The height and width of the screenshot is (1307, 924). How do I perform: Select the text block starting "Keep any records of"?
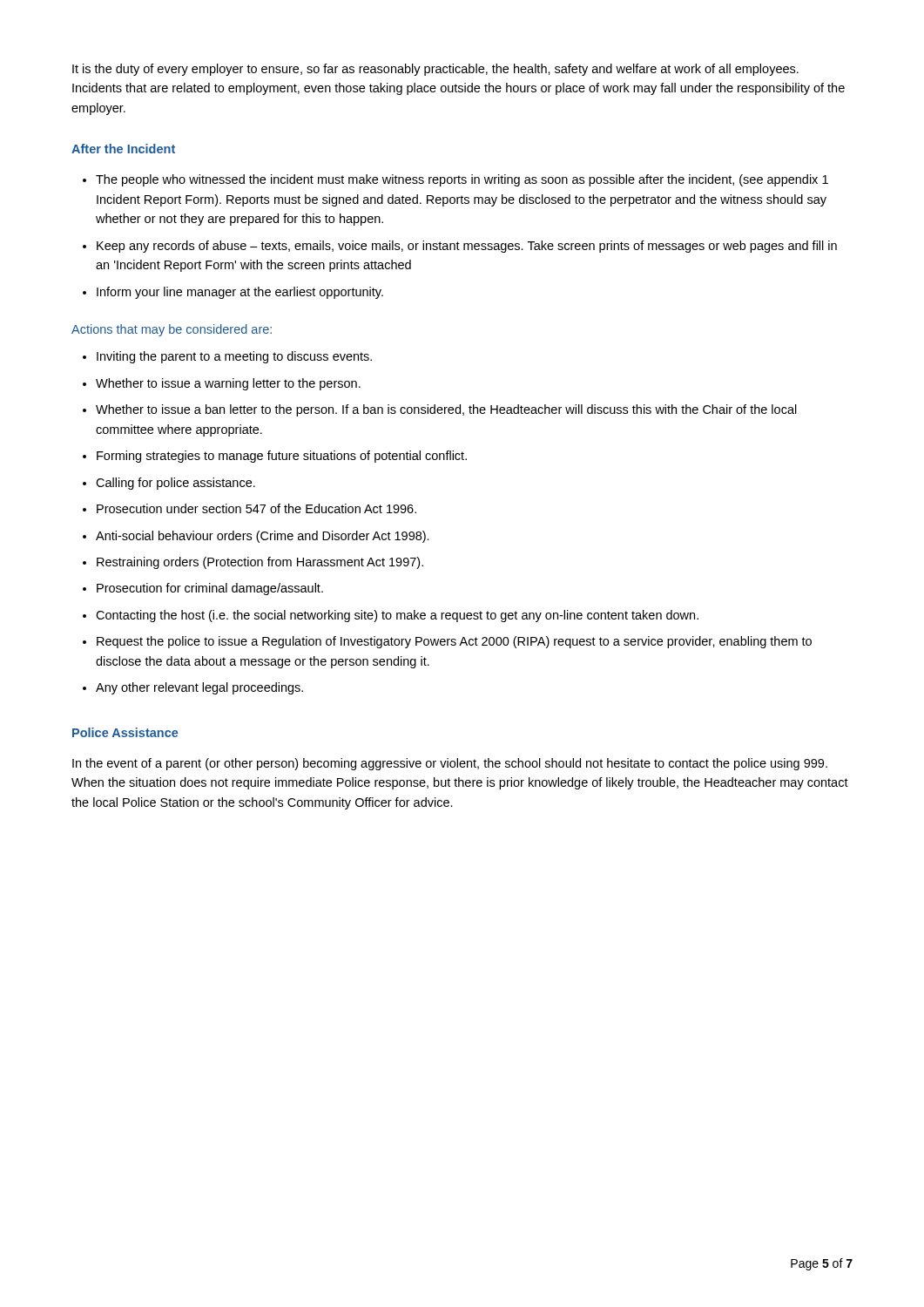[x=467, y=255]
